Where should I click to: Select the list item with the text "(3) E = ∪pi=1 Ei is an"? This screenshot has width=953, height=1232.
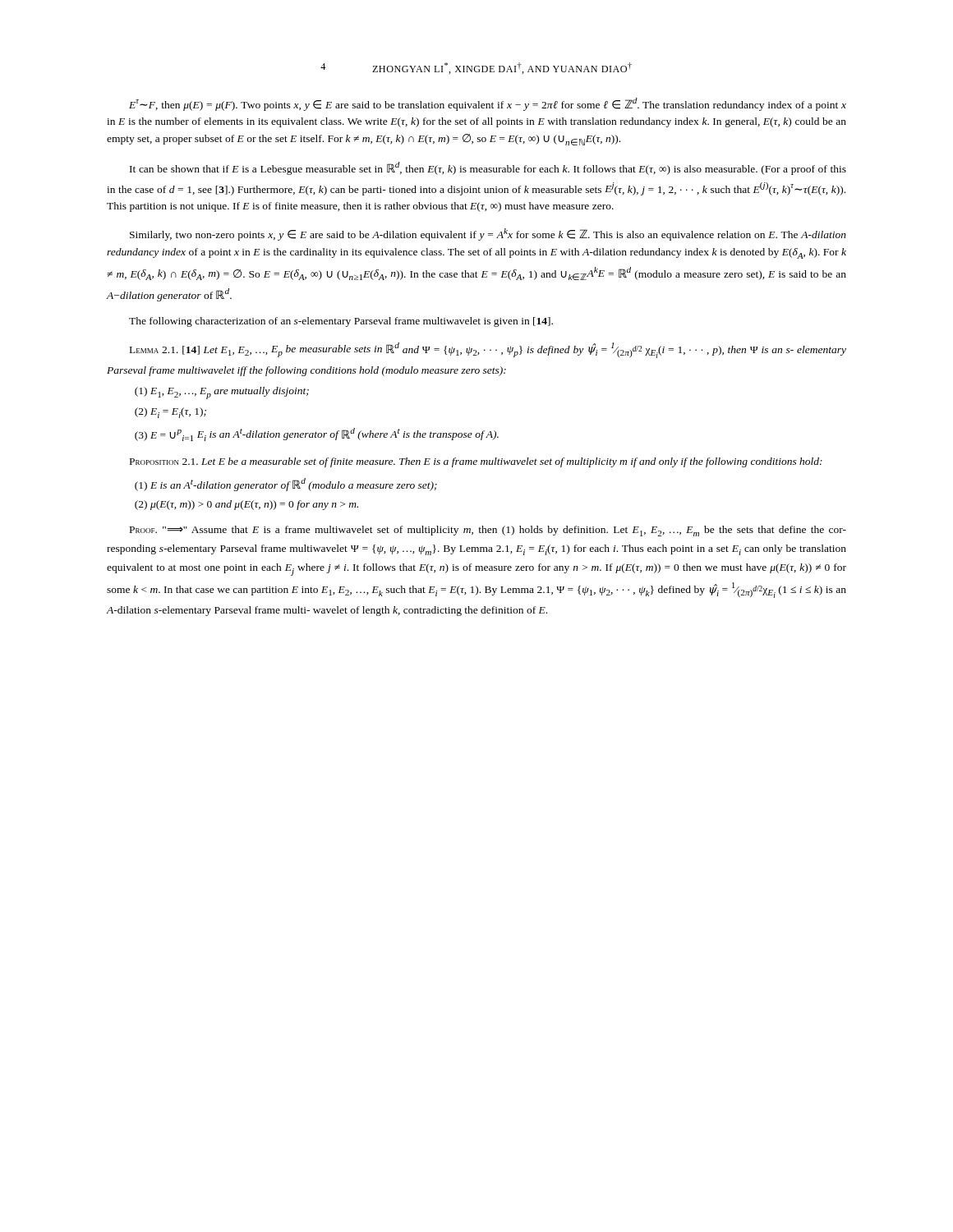click(x=317, y=434)
